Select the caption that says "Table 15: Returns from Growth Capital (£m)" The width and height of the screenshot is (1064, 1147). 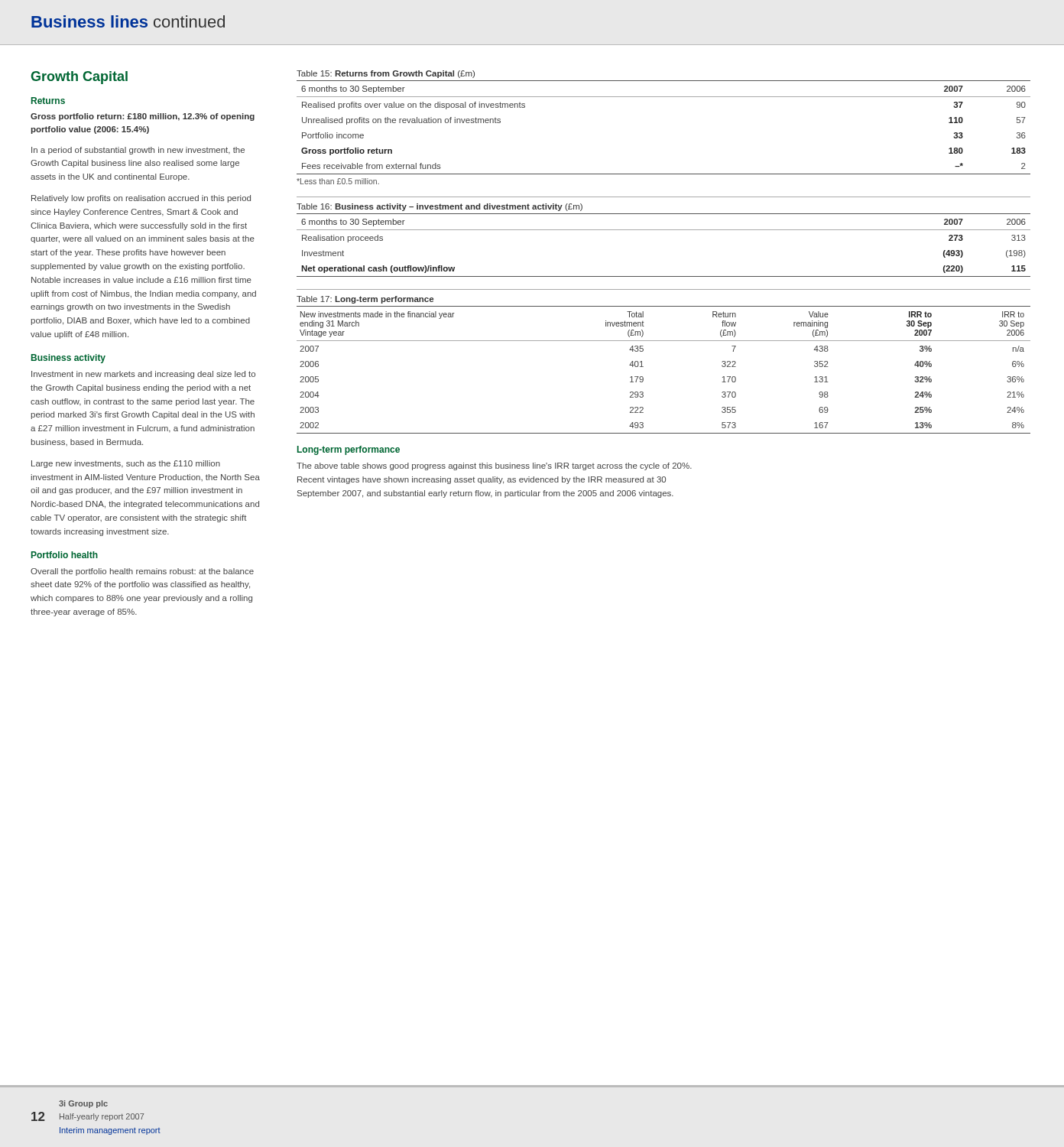(x=386, y=73)
